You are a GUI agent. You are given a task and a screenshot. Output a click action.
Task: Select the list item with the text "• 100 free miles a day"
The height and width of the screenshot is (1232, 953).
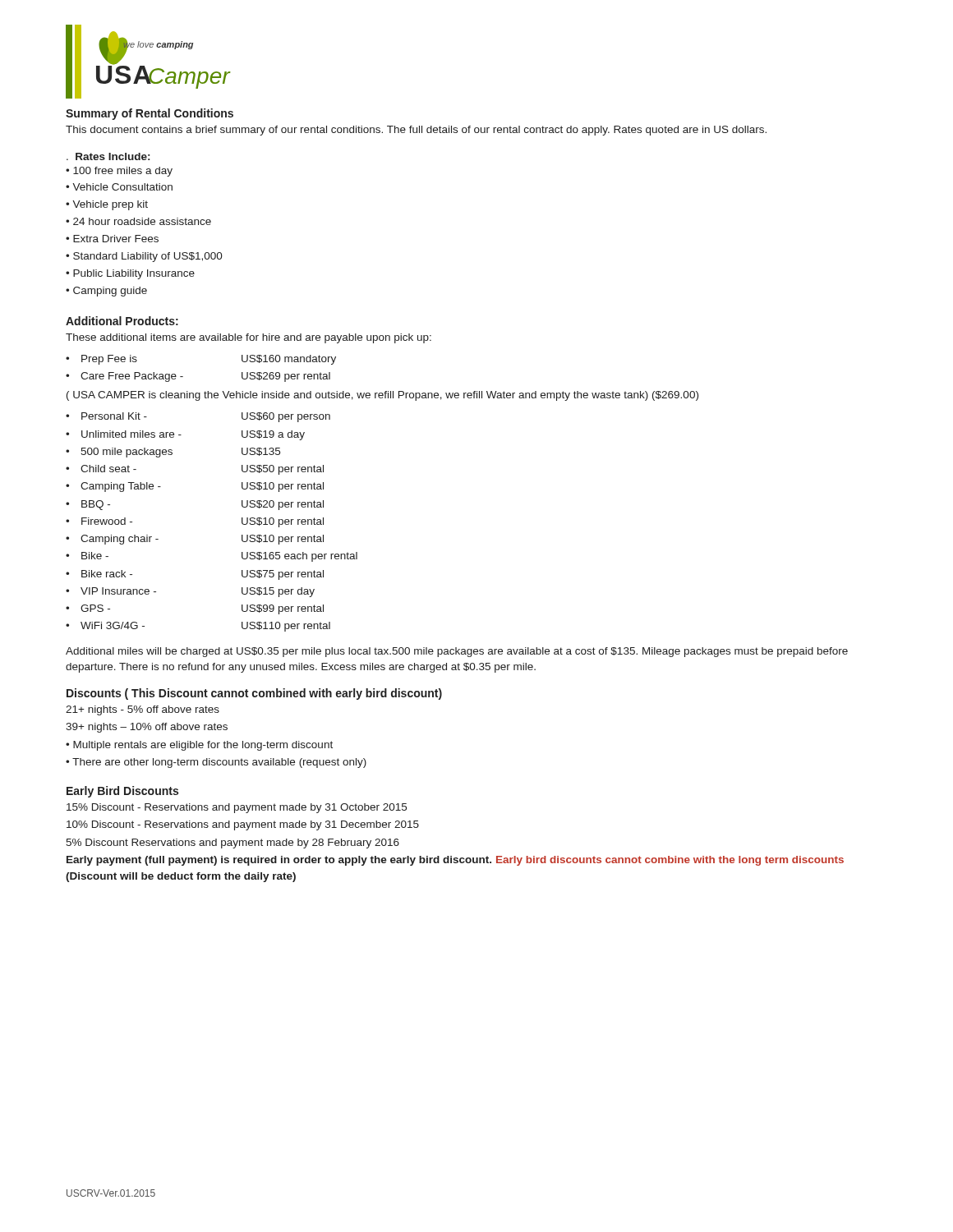tap(119, 170)
